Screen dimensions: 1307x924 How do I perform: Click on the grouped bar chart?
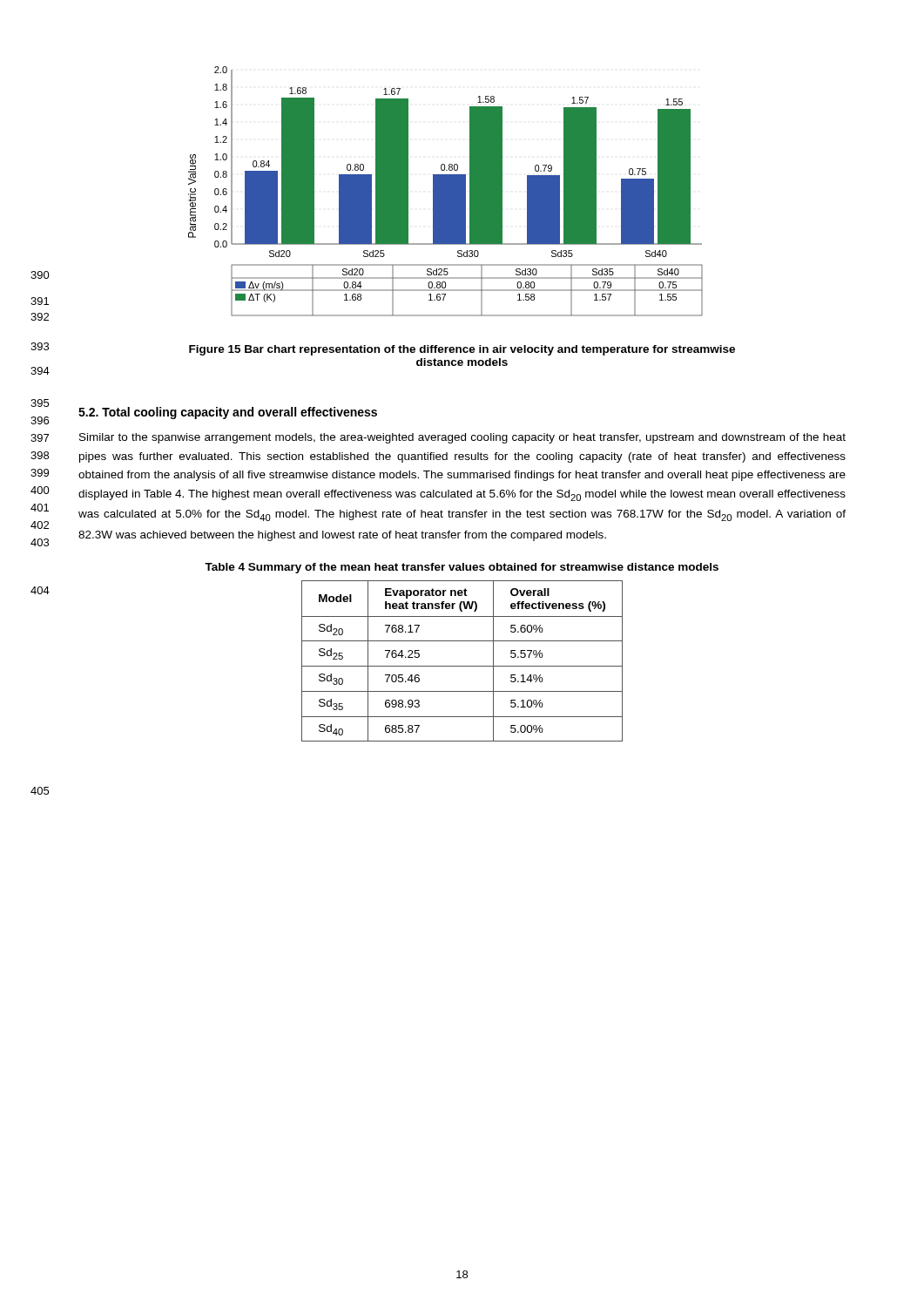click(462, 190)
